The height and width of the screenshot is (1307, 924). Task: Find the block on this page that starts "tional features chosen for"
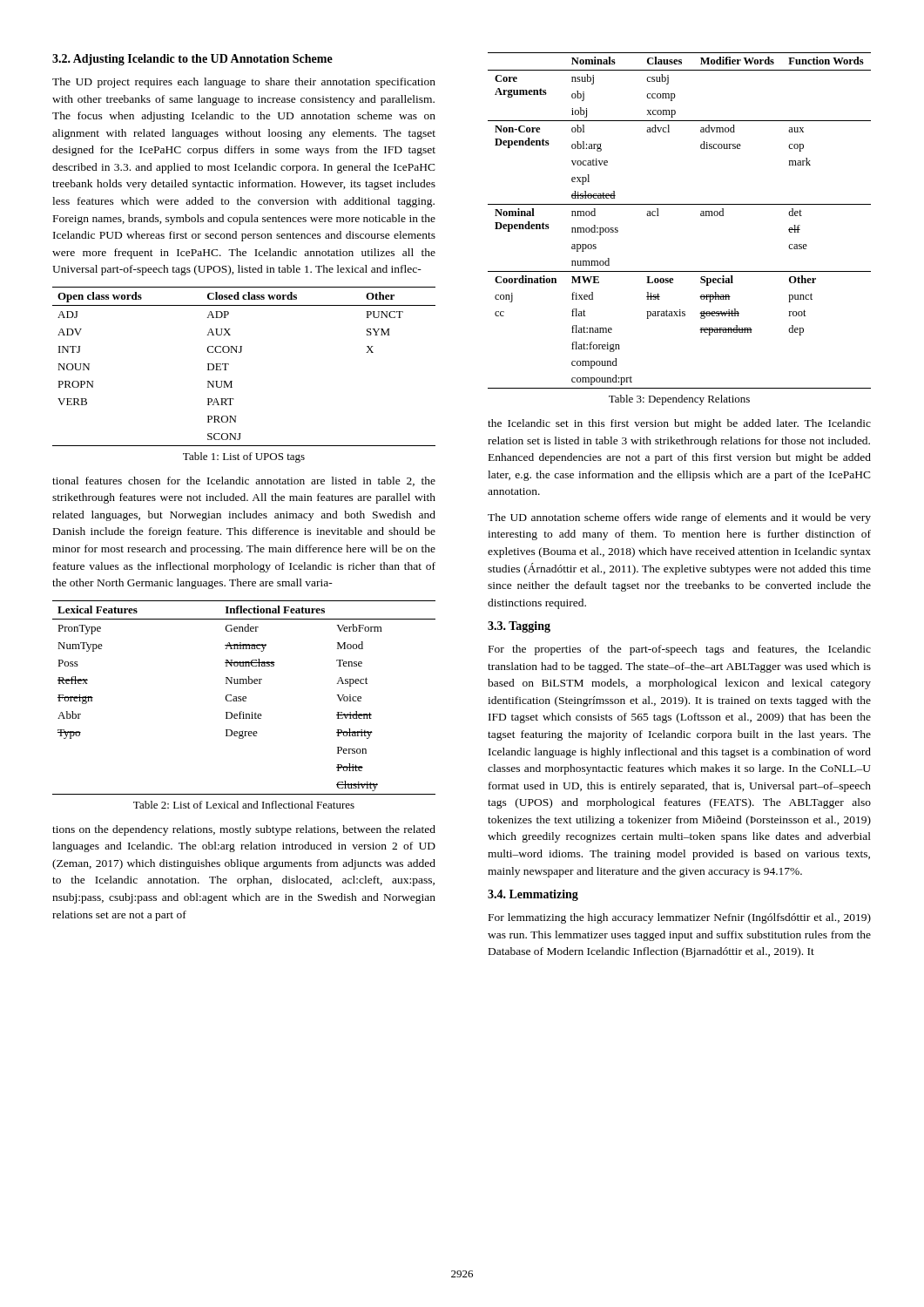tap(244, 531)
